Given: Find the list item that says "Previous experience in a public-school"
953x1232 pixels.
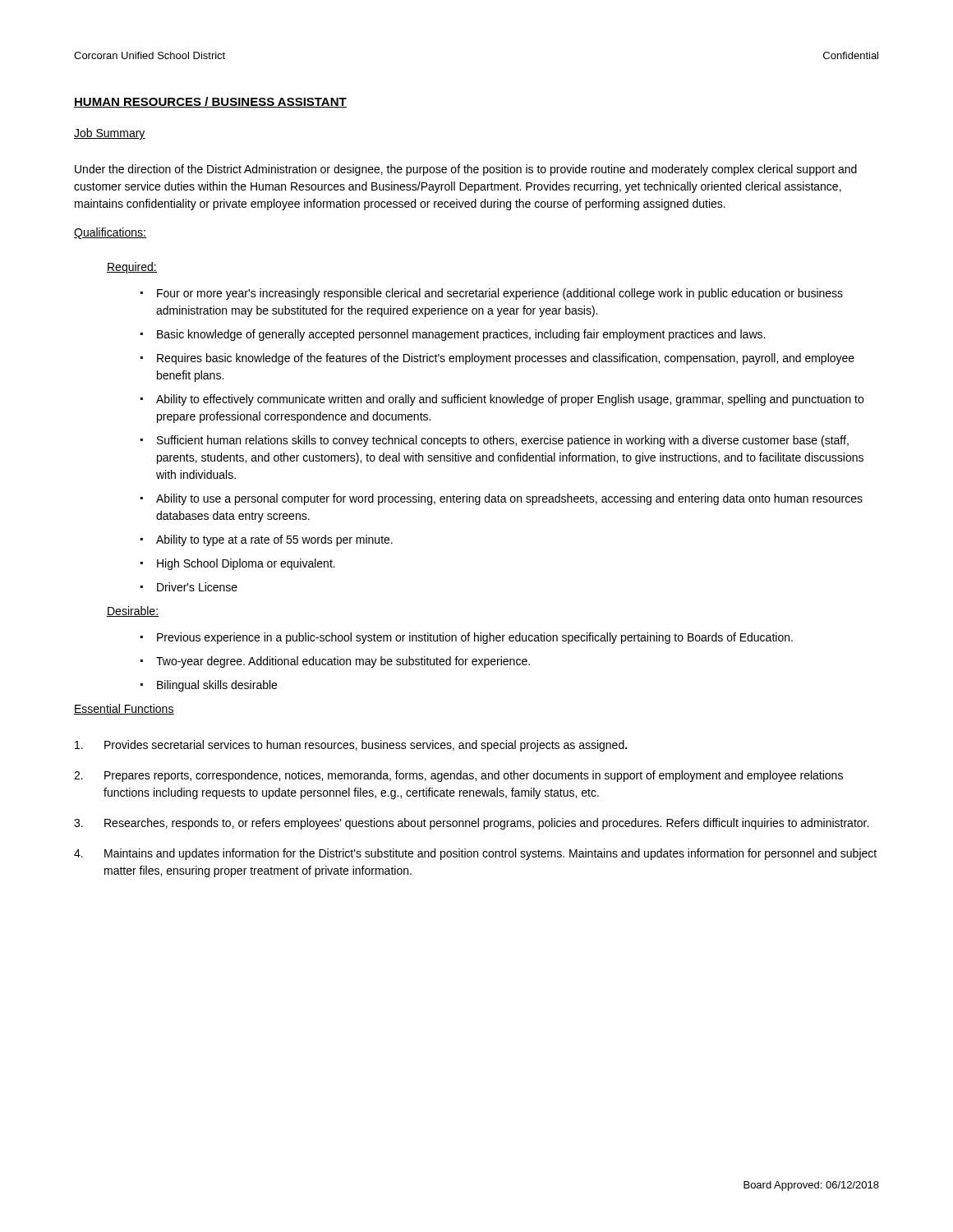Looking at the screenshot, I should pos(509,638).
